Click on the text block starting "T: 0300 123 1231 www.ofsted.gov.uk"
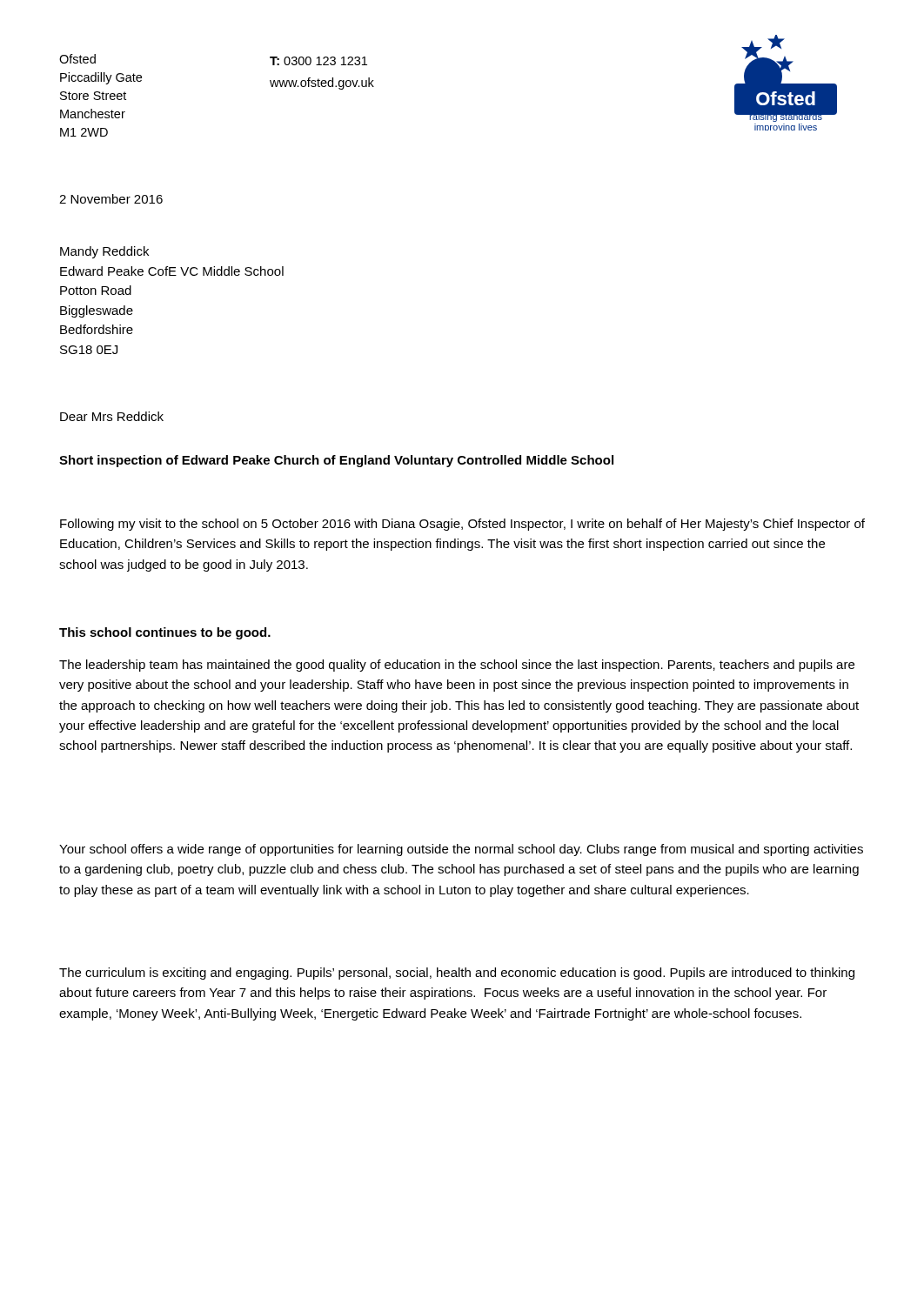Image resolution: width=924 pixels, height=1305 pixels. pos(365,72)
